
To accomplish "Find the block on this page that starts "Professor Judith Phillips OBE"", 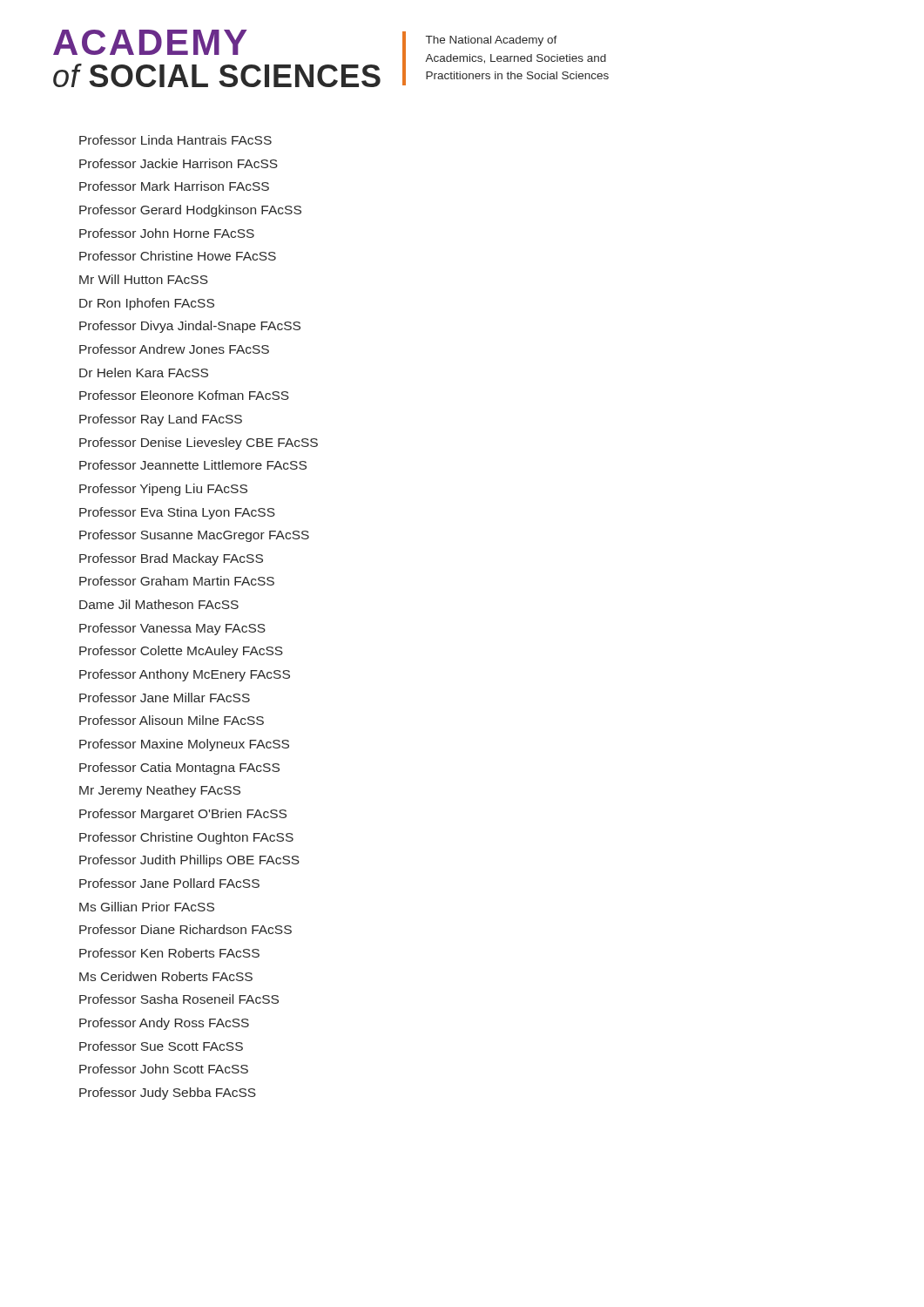I will (189, 860).
